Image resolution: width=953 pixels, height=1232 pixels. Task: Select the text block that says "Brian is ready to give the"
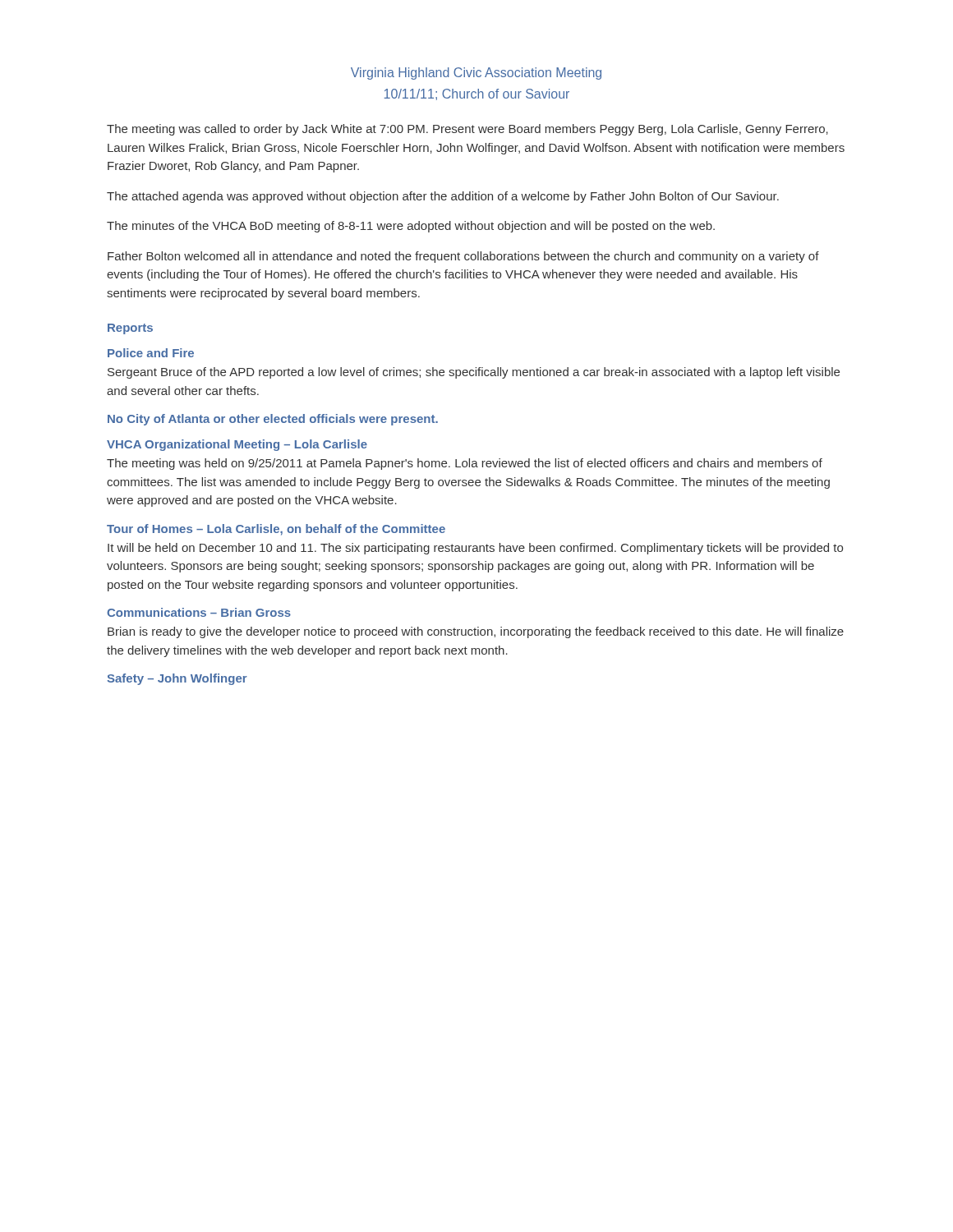(475, 640)
